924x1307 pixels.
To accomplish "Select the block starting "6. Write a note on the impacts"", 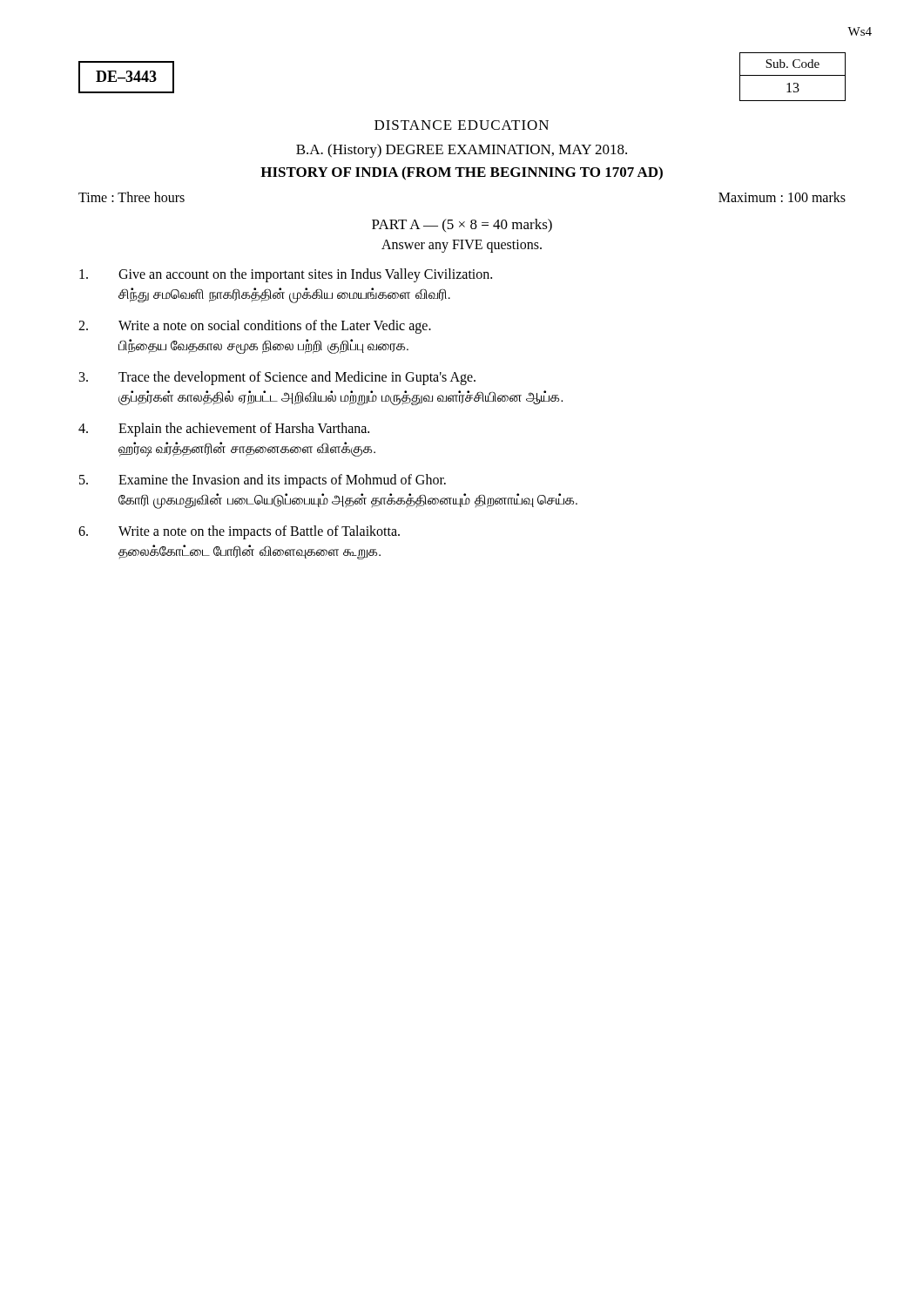I will (x=239, y=532).
